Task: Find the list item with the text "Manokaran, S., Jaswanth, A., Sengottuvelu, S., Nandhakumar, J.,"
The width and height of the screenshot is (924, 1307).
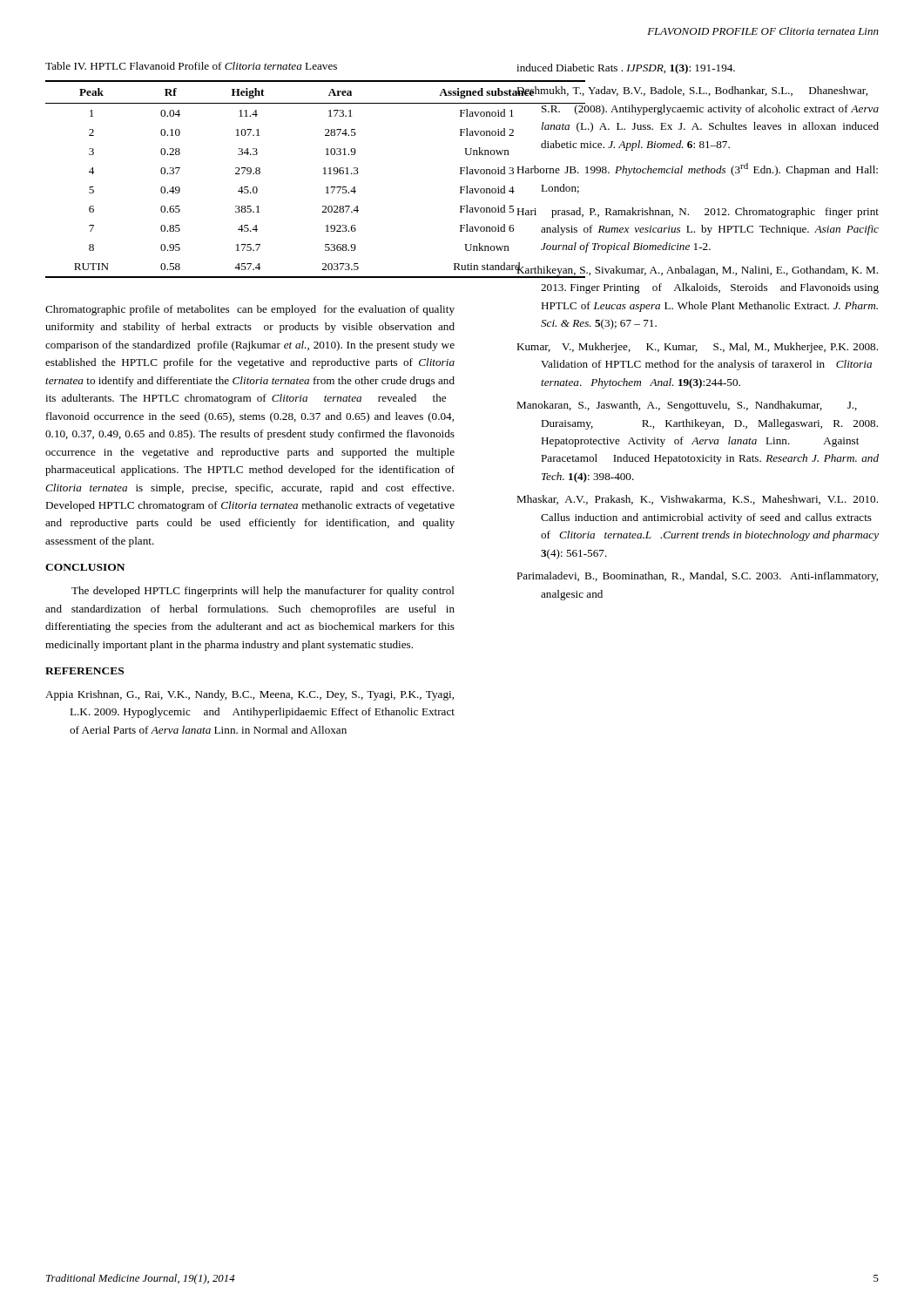Action: [x=698, y=440]
